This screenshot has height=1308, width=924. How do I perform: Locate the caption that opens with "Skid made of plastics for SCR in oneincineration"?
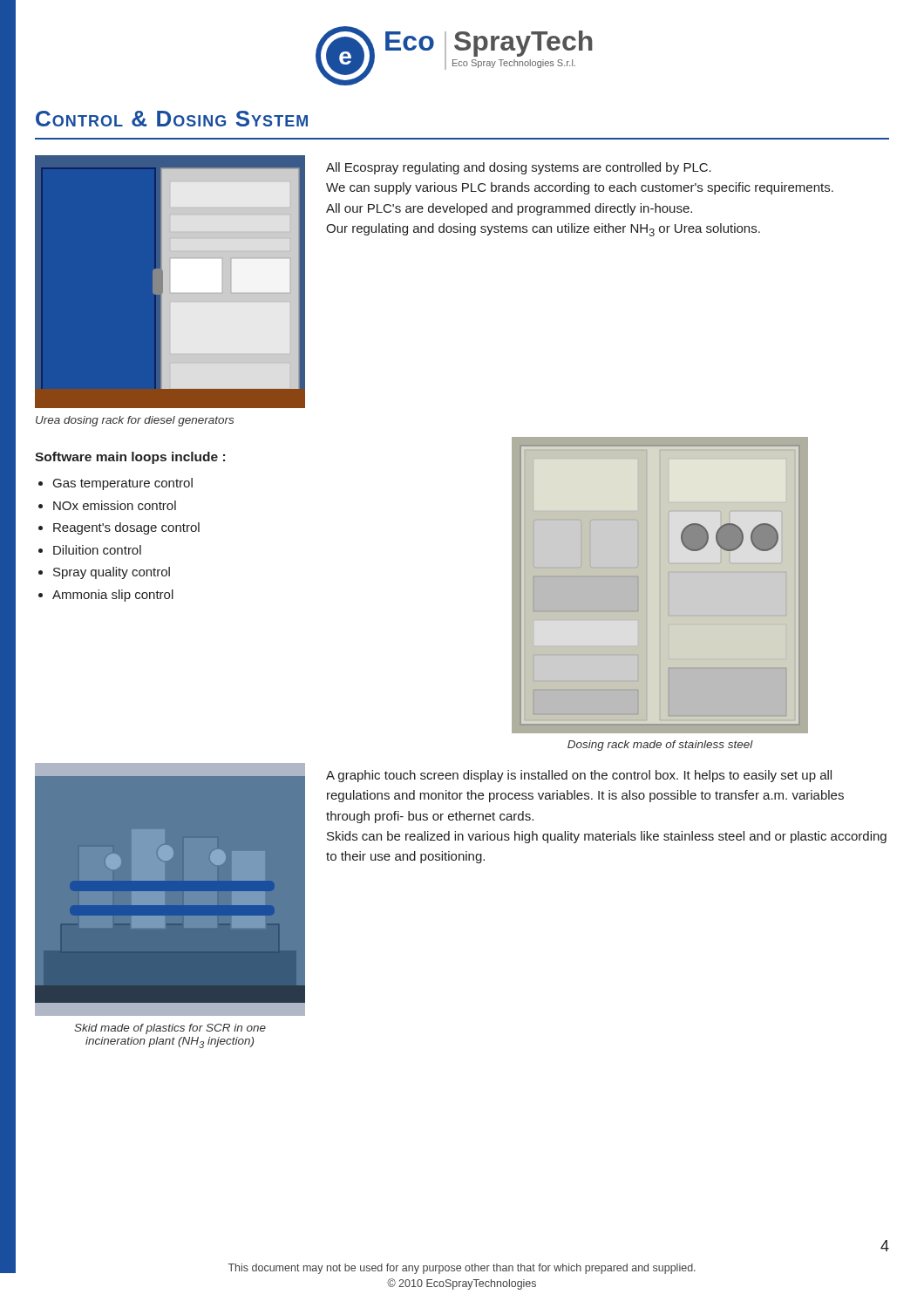170,1035
